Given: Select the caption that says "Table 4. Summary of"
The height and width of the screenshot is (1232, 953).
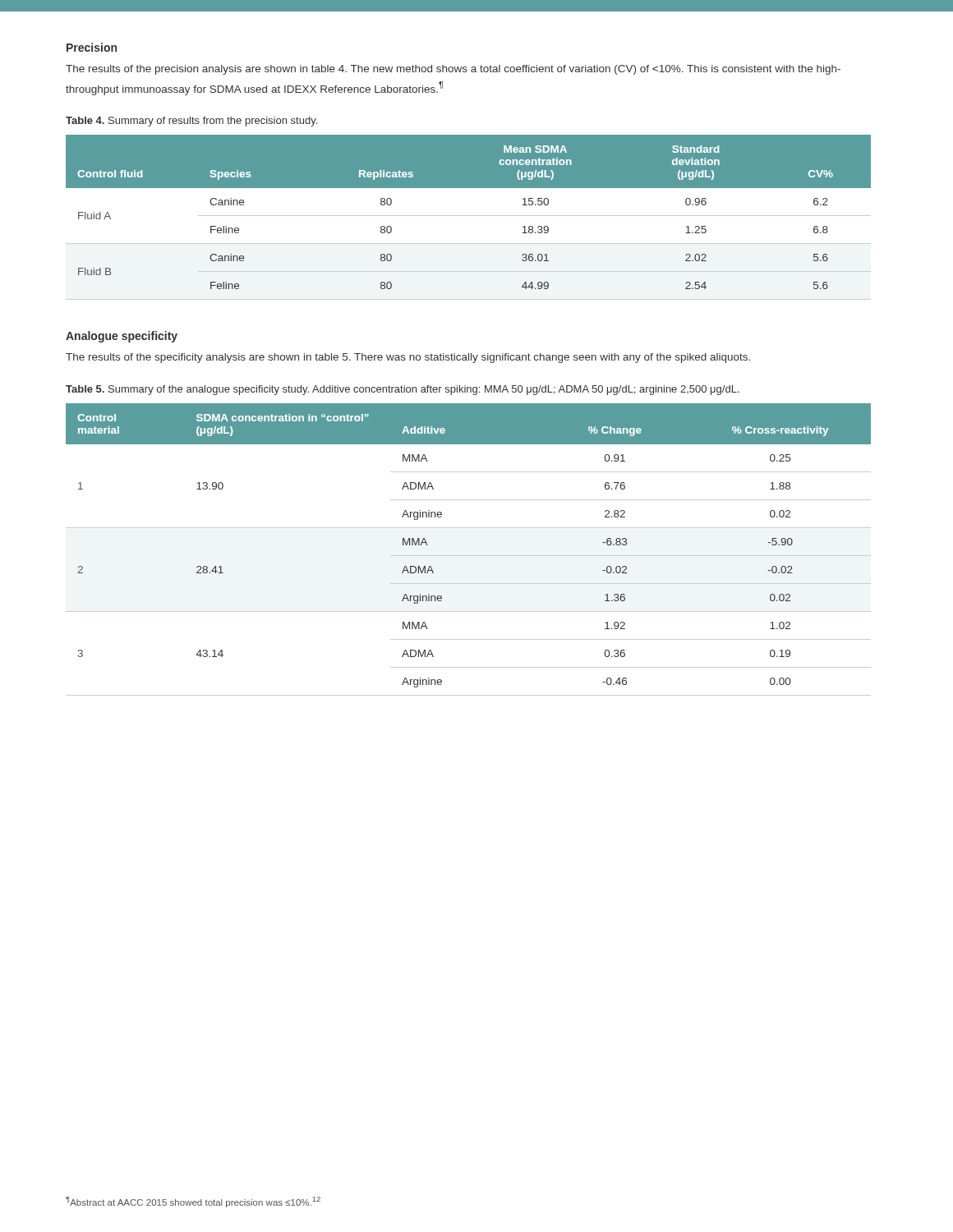Looking at the screenshot, I should (192, 121).
